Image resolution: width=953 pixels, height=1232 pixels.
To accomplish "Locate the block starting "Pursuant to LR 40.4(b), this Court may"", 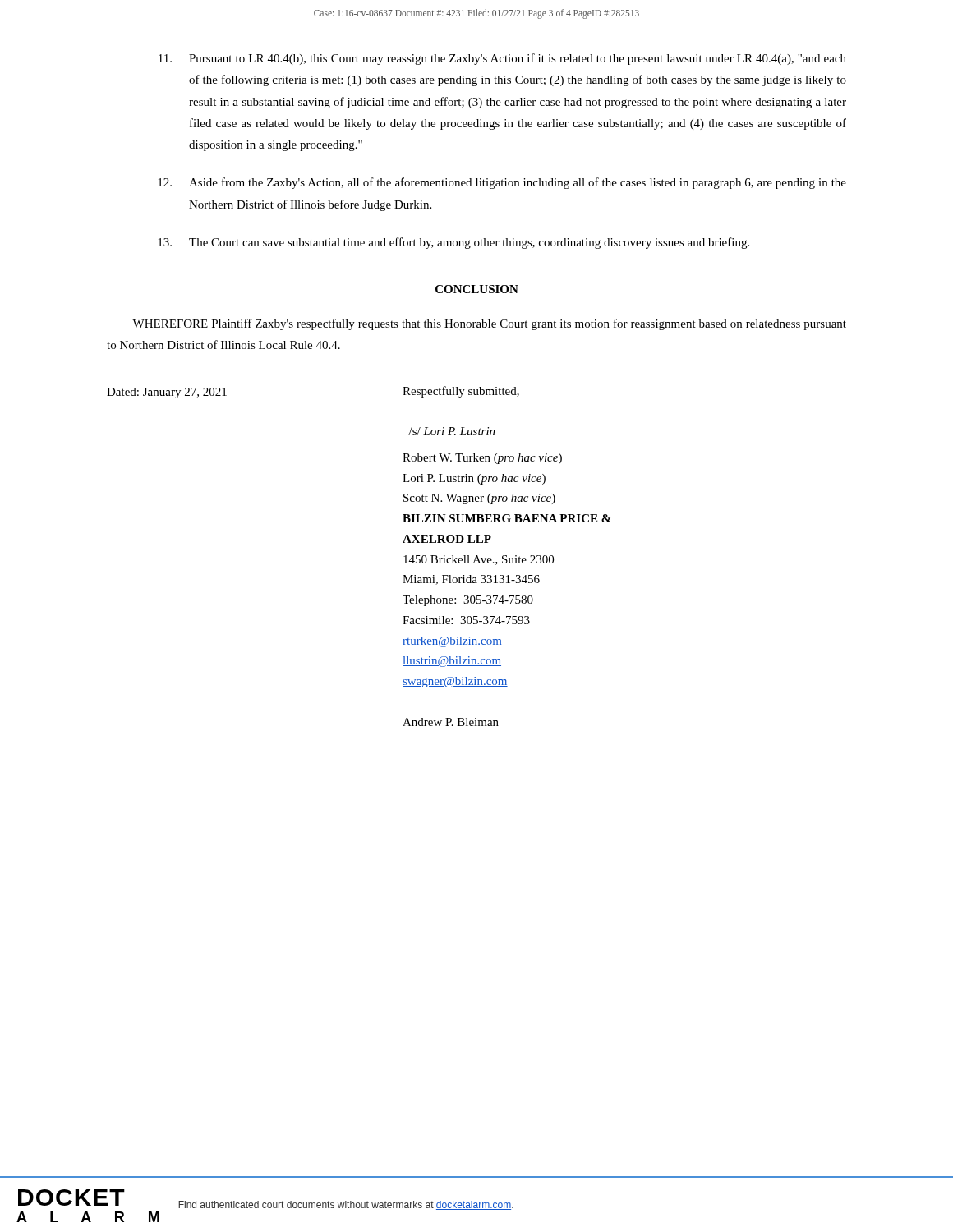I will coord(476,102).
